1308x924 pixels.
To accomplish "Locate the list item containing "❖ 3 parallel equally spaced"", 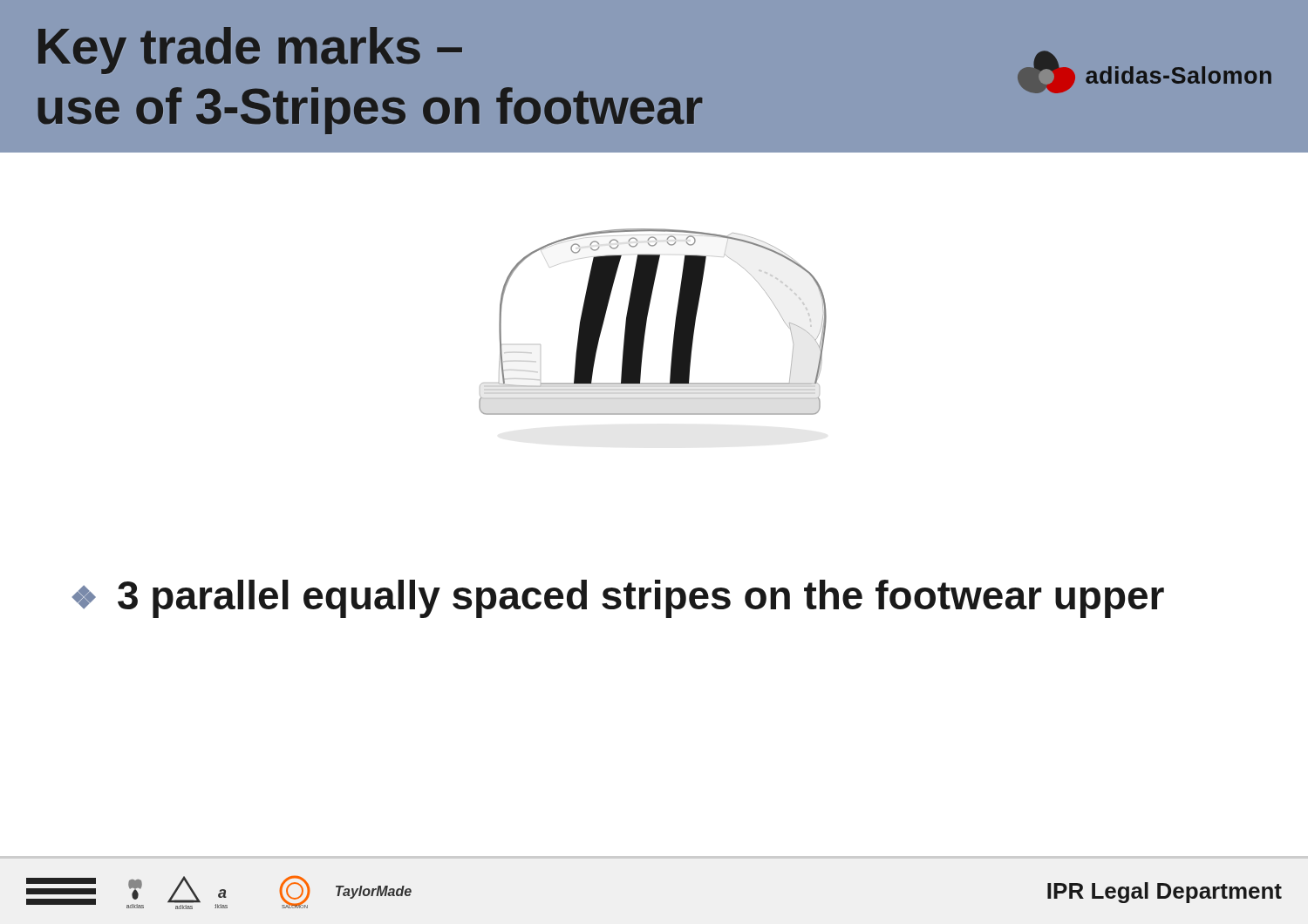I will pyautogui.click(x=617, y=596).
